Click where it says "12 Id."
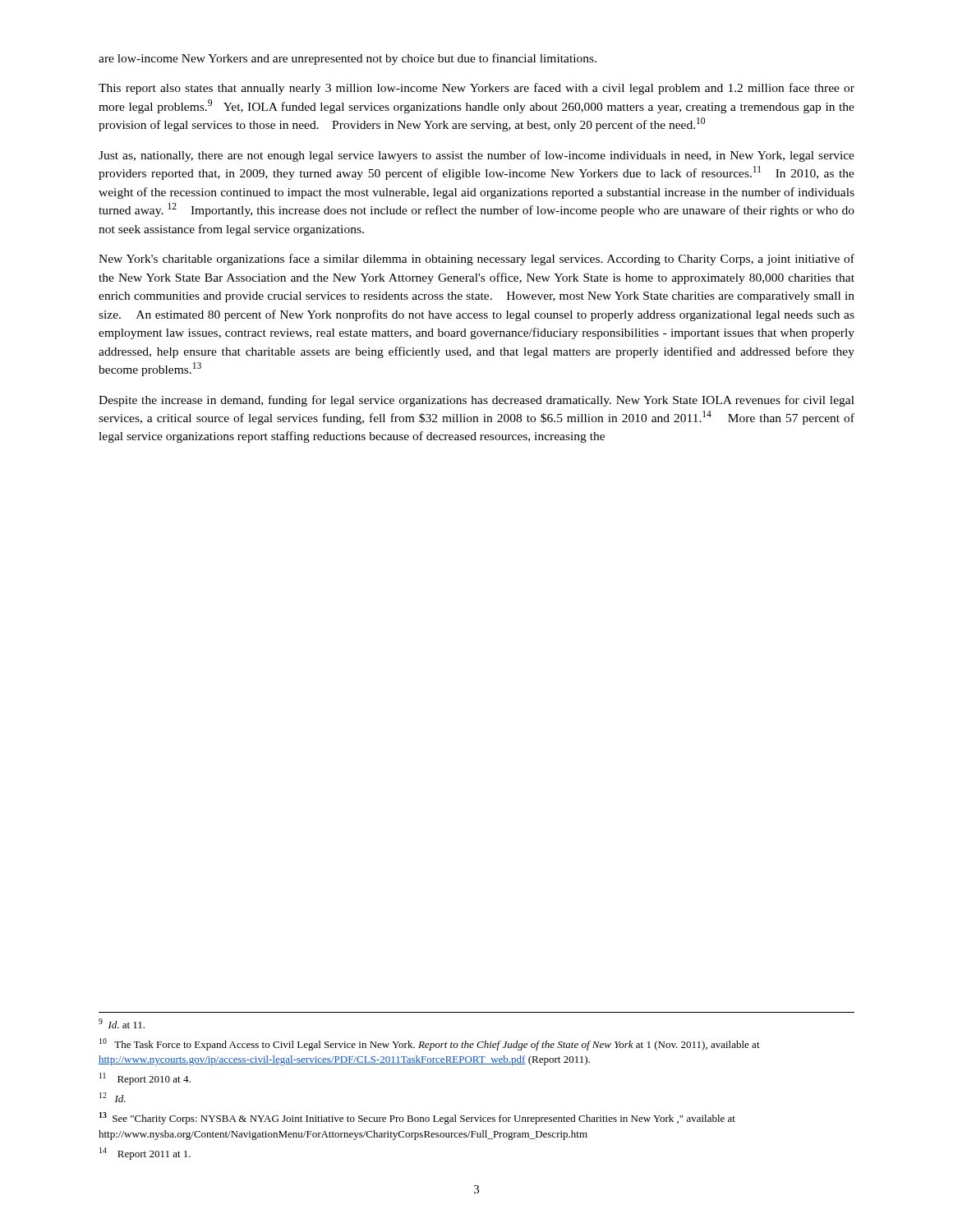 (112, 1098)
